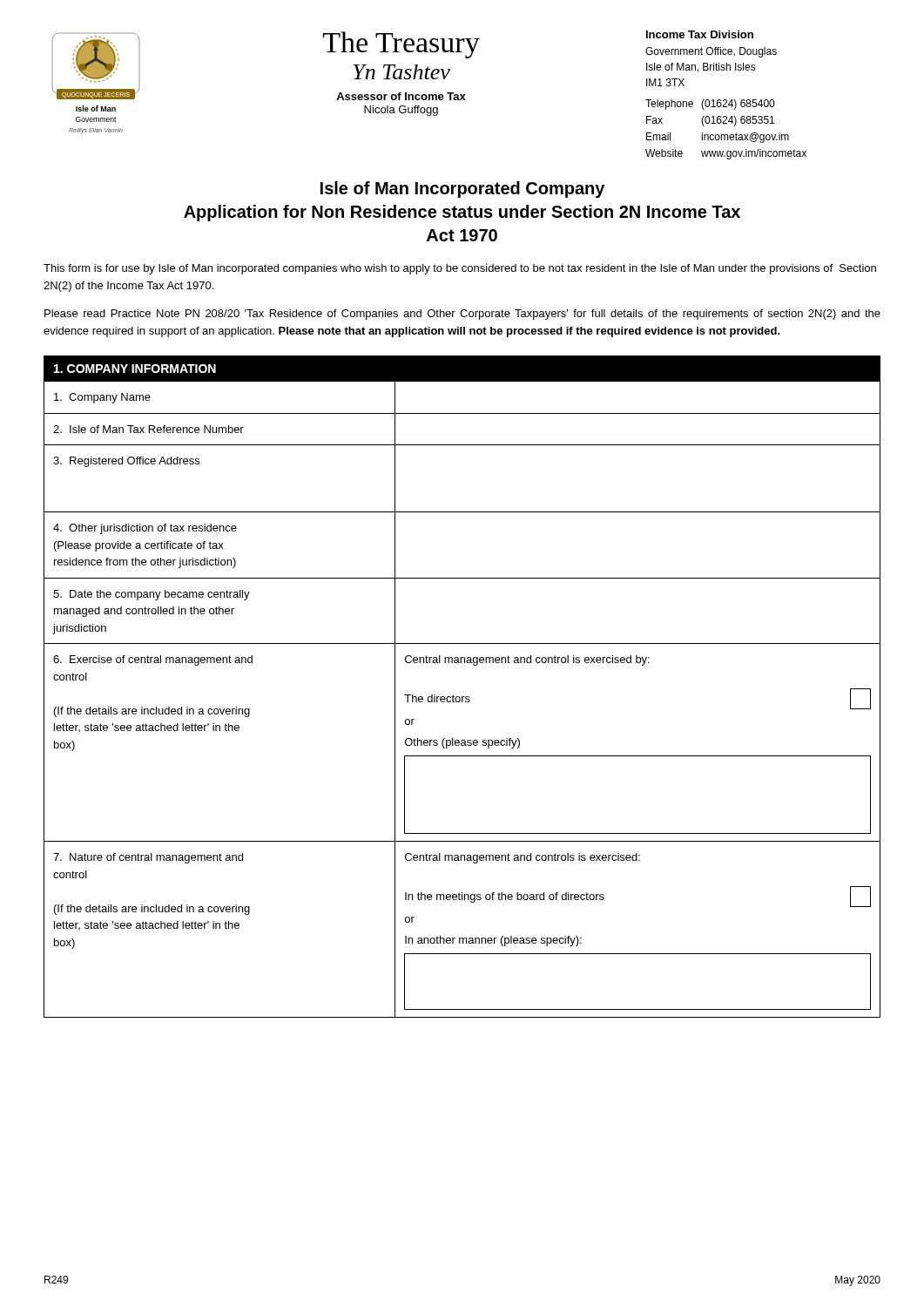Find a table

coord(462,687)
